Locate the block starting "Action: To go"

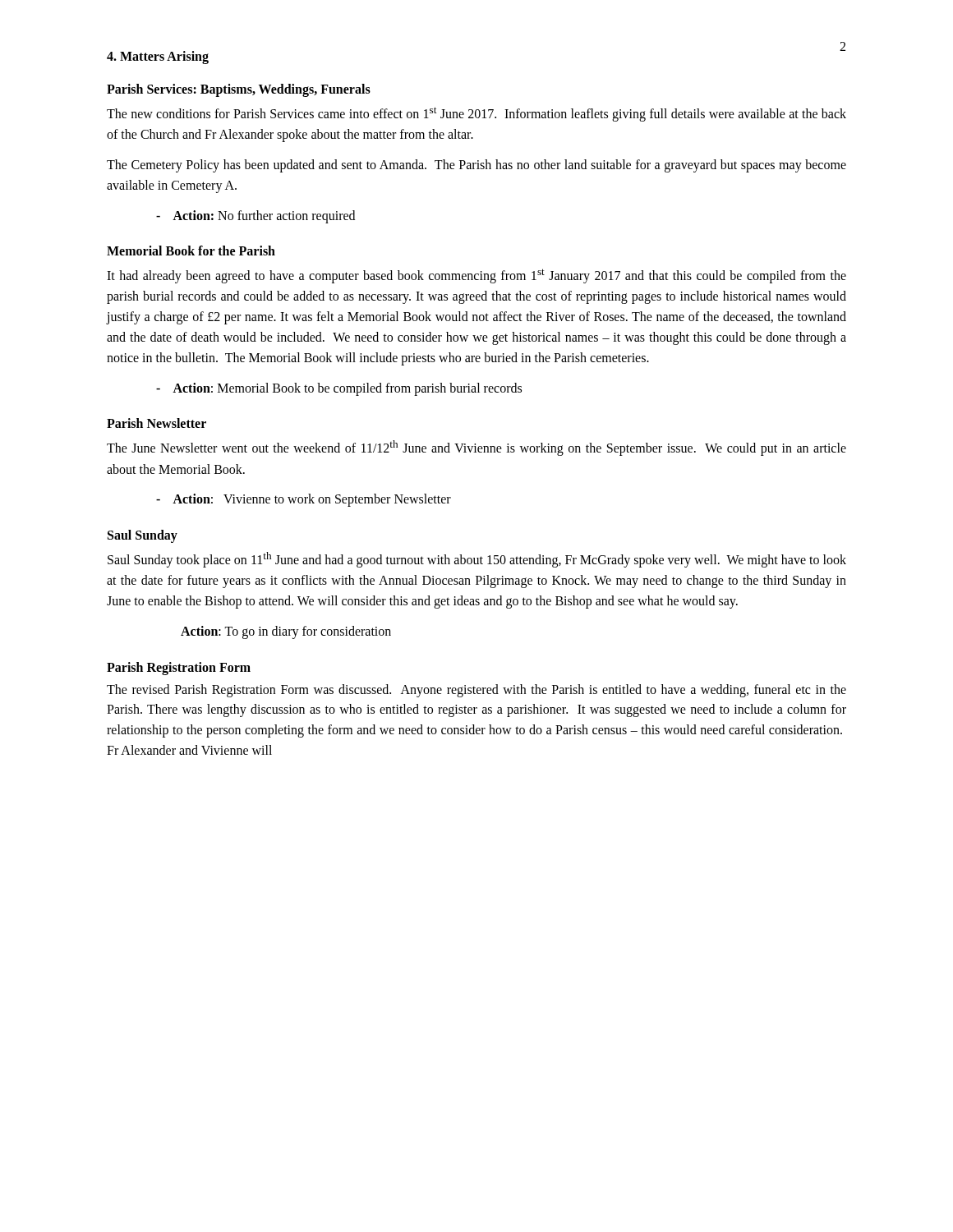pos(286,631)
